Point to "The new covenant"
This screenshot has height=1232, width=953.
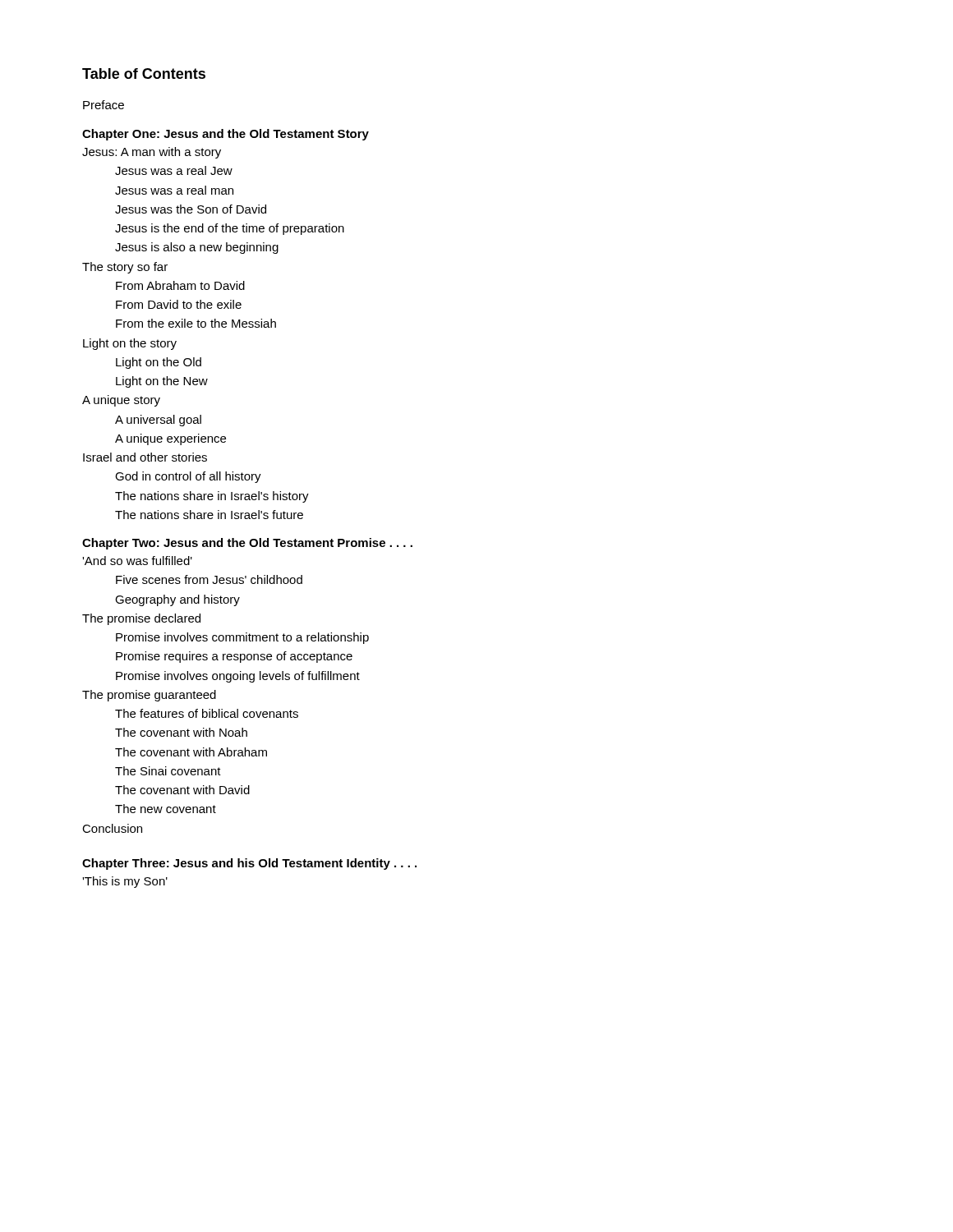(x=165, y=809)
